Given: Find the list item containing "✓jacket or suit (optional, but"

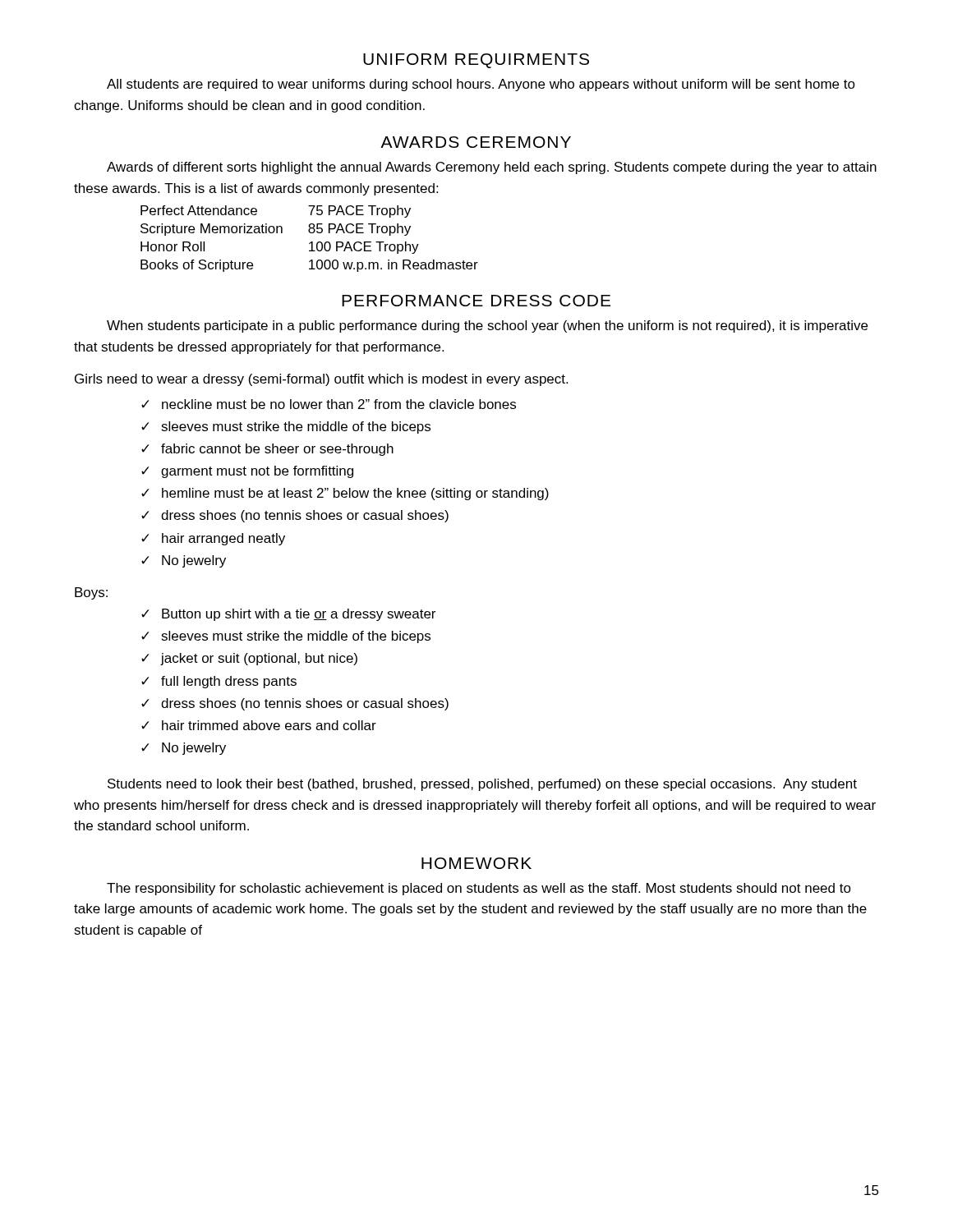Looking at the screenshot, I should point(249,659).
